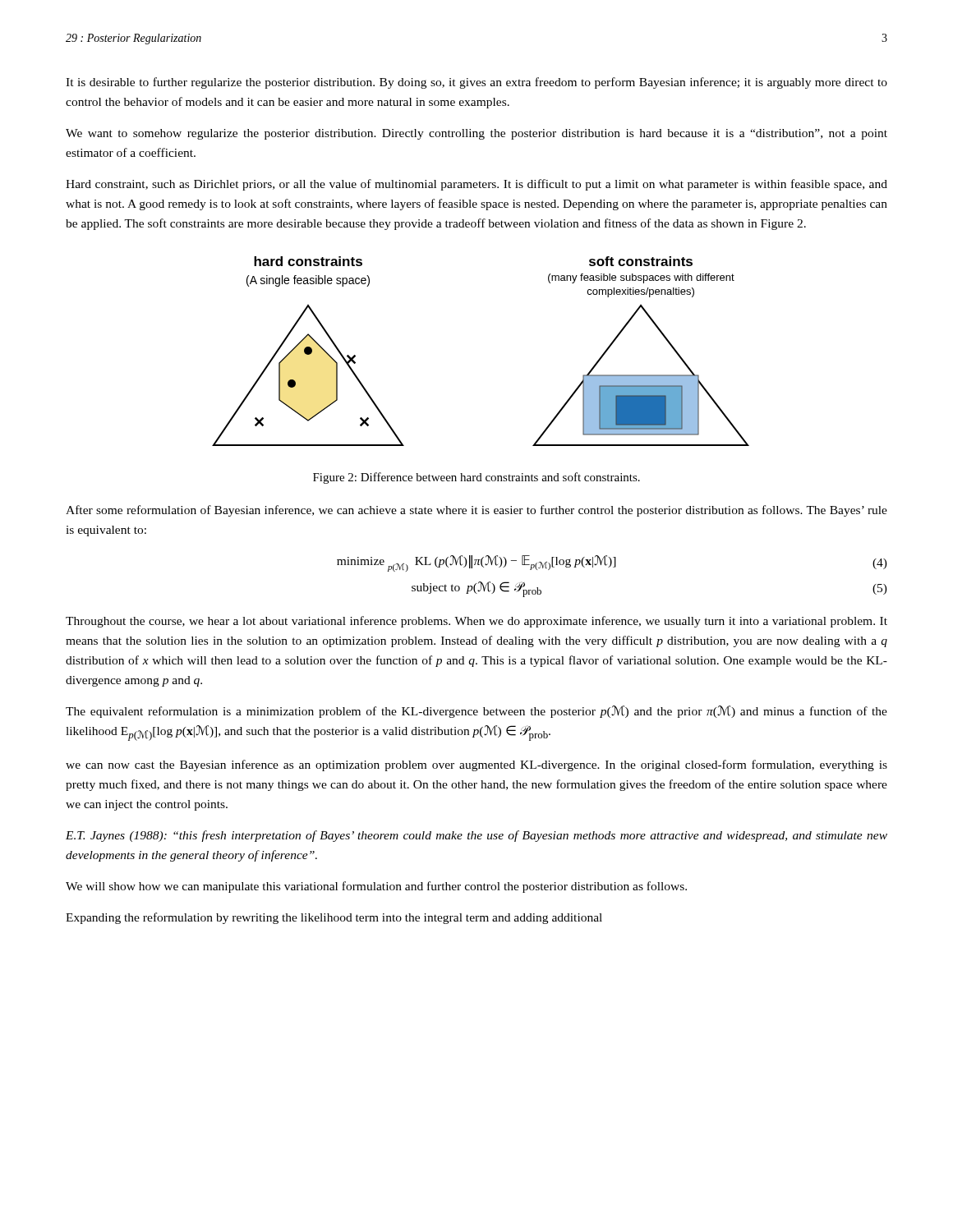Find the caption on this page that starts "Figure 2: Difference"
The height and width of the screenshot is (1232, 953).
coord(476,477)
